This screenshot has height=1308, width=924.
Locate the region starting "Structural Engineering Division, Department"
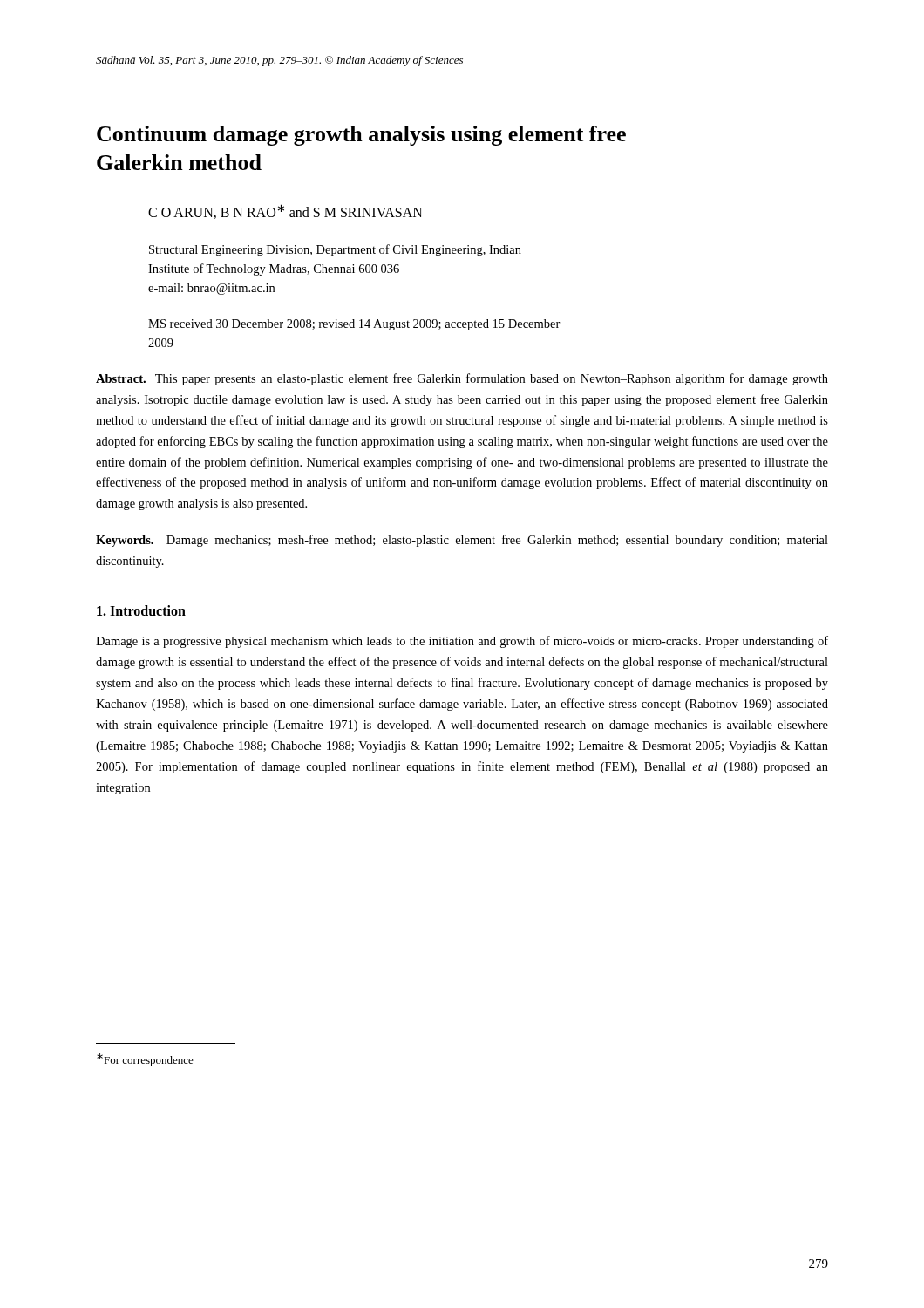pos(335,269)
